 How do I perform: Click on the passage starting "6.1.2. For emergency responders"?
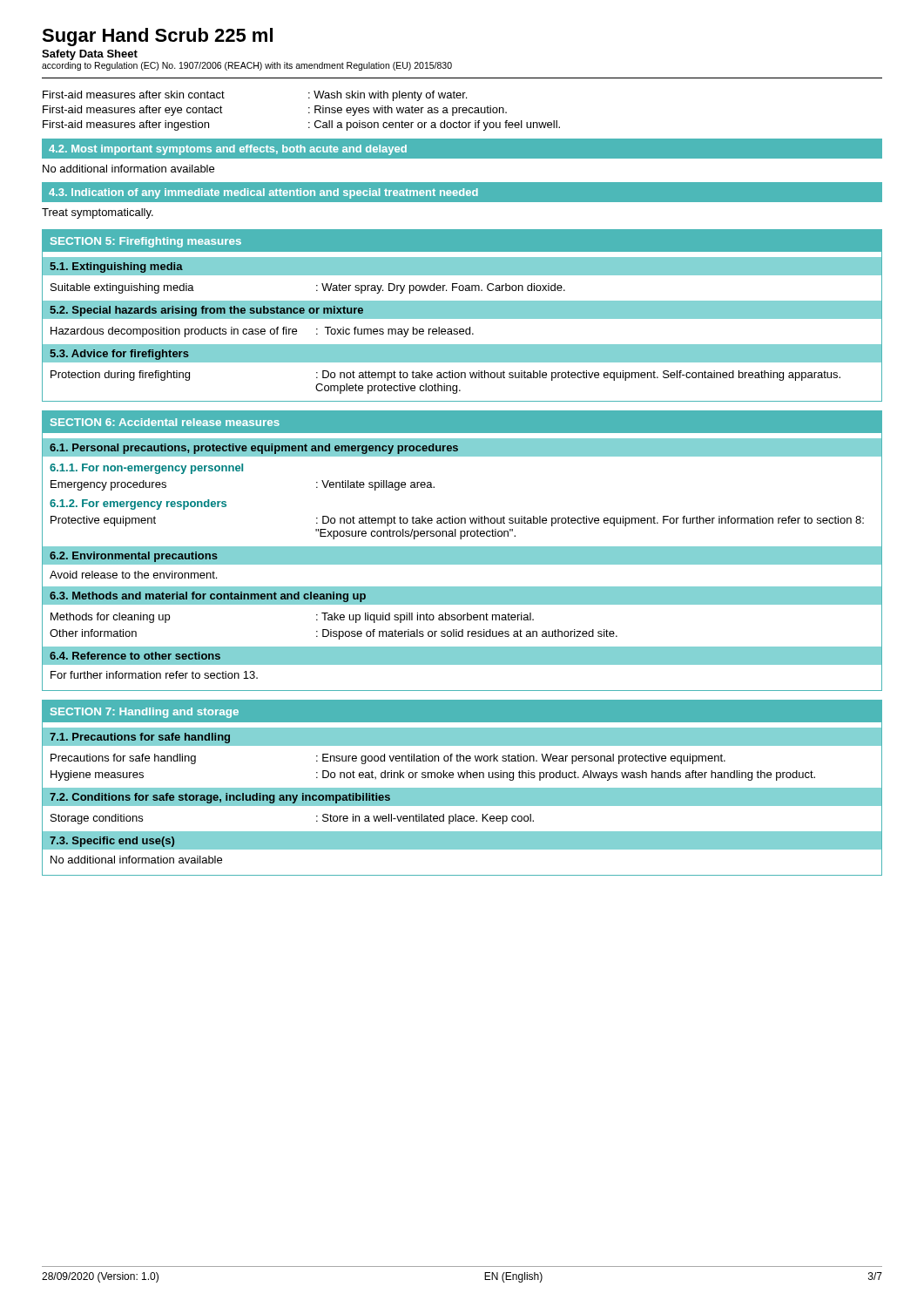(138, 503)
